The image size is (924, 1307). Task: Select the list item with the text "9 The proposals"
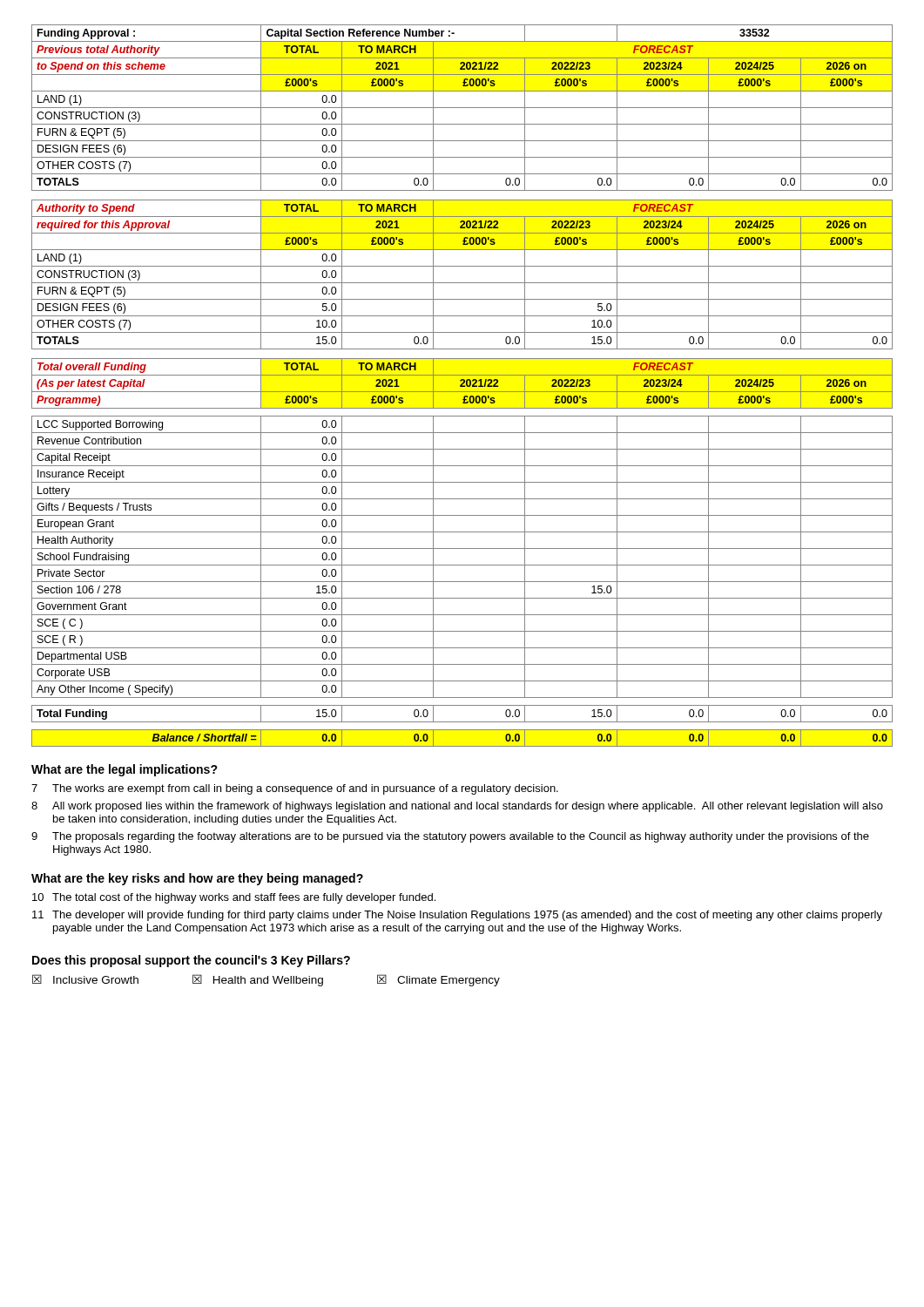tap(462, 843)
